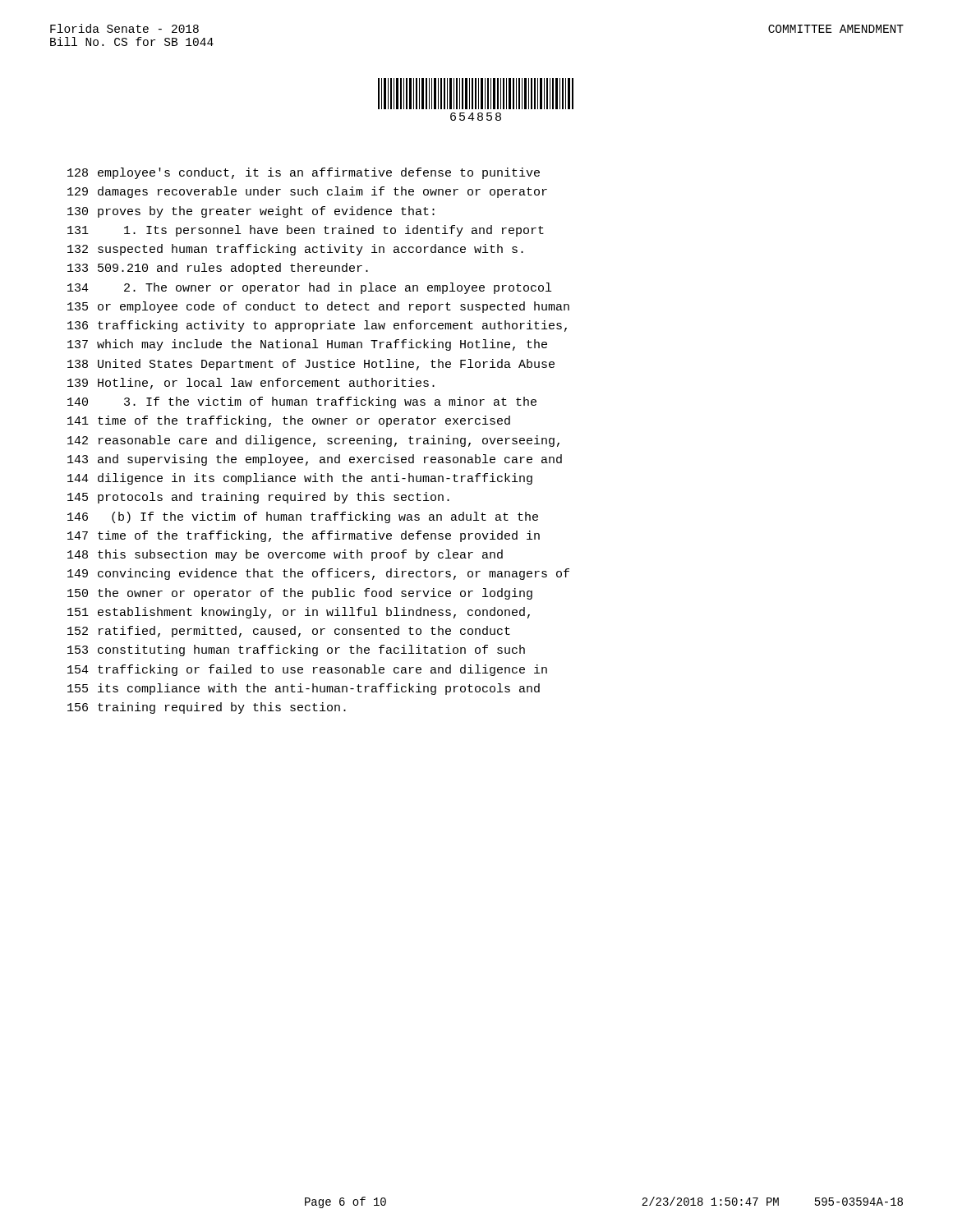
Task: Find the block on this page that starts "146 (b) If the victim of"
Action: click(x=476, y=518)
